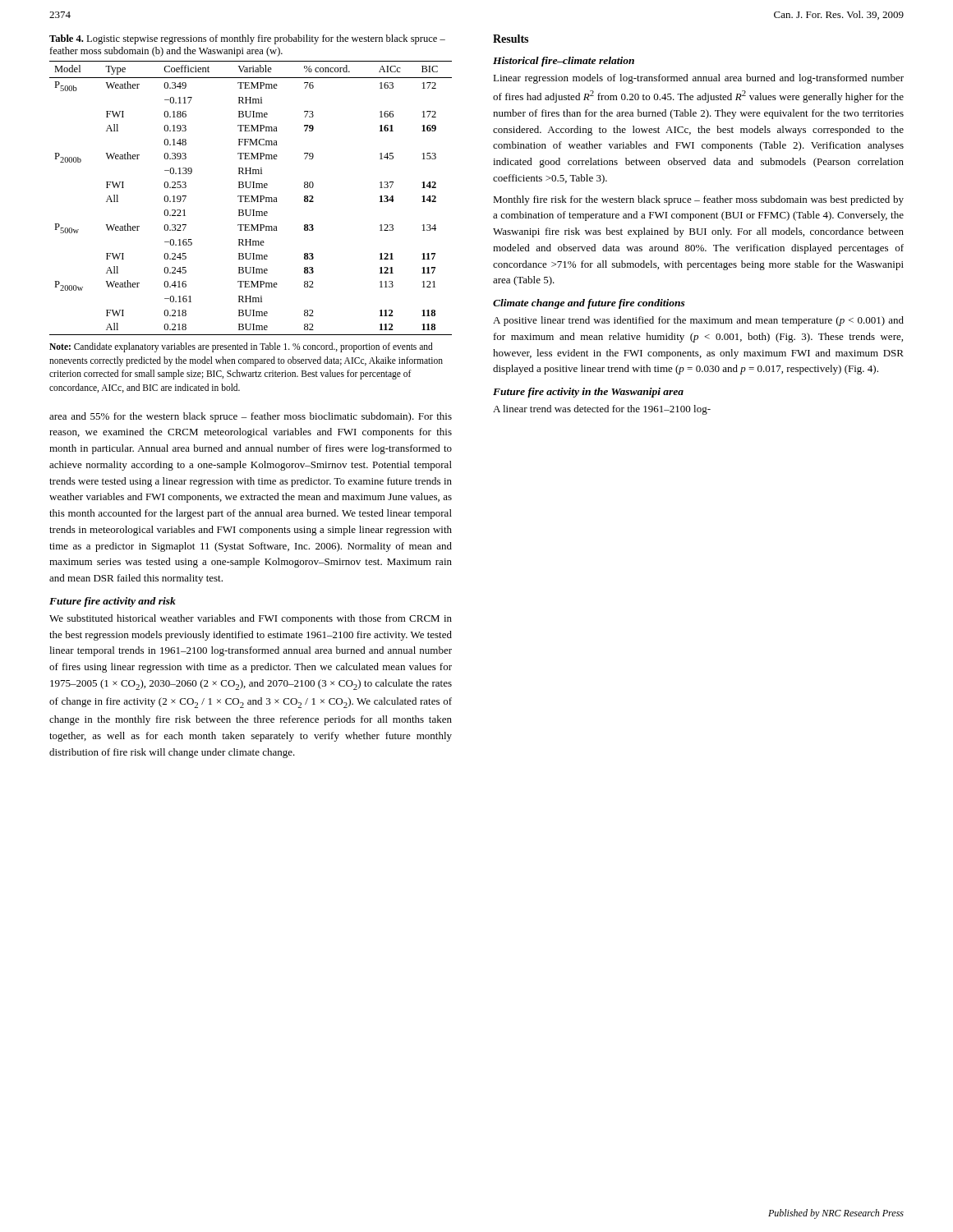Screen dimensions: 1232x953
Task: Select the passage starting "A positive linear trend was identified for"
Action: pos(698,344)
